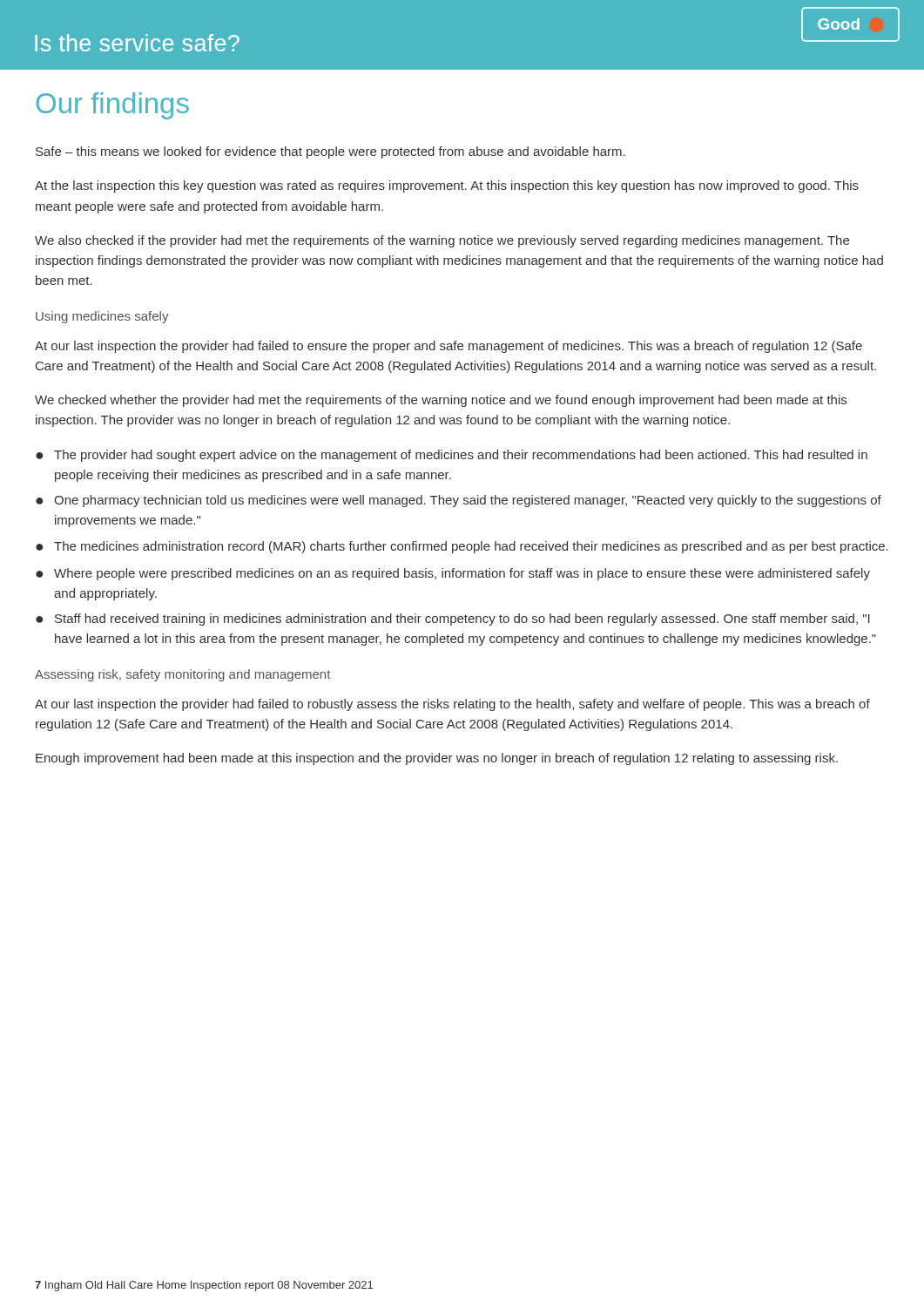Where is the passage that starts "● The provider had sought expert advice"?
This screenshot has height=1307, width=924.
462,464
